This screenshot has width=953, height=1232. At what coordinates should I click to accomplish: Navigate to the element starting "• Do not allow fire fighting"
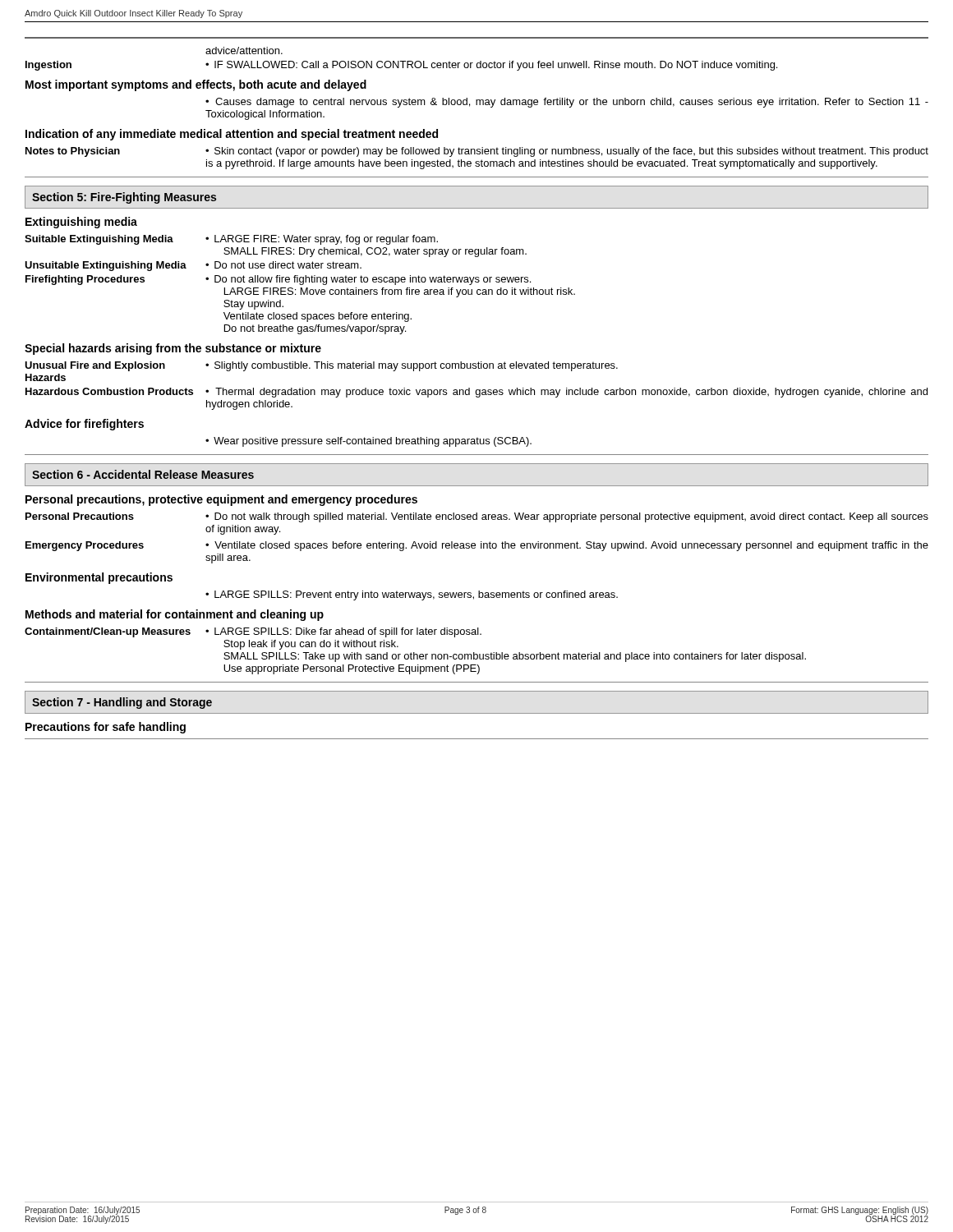(x=391, y=303)
